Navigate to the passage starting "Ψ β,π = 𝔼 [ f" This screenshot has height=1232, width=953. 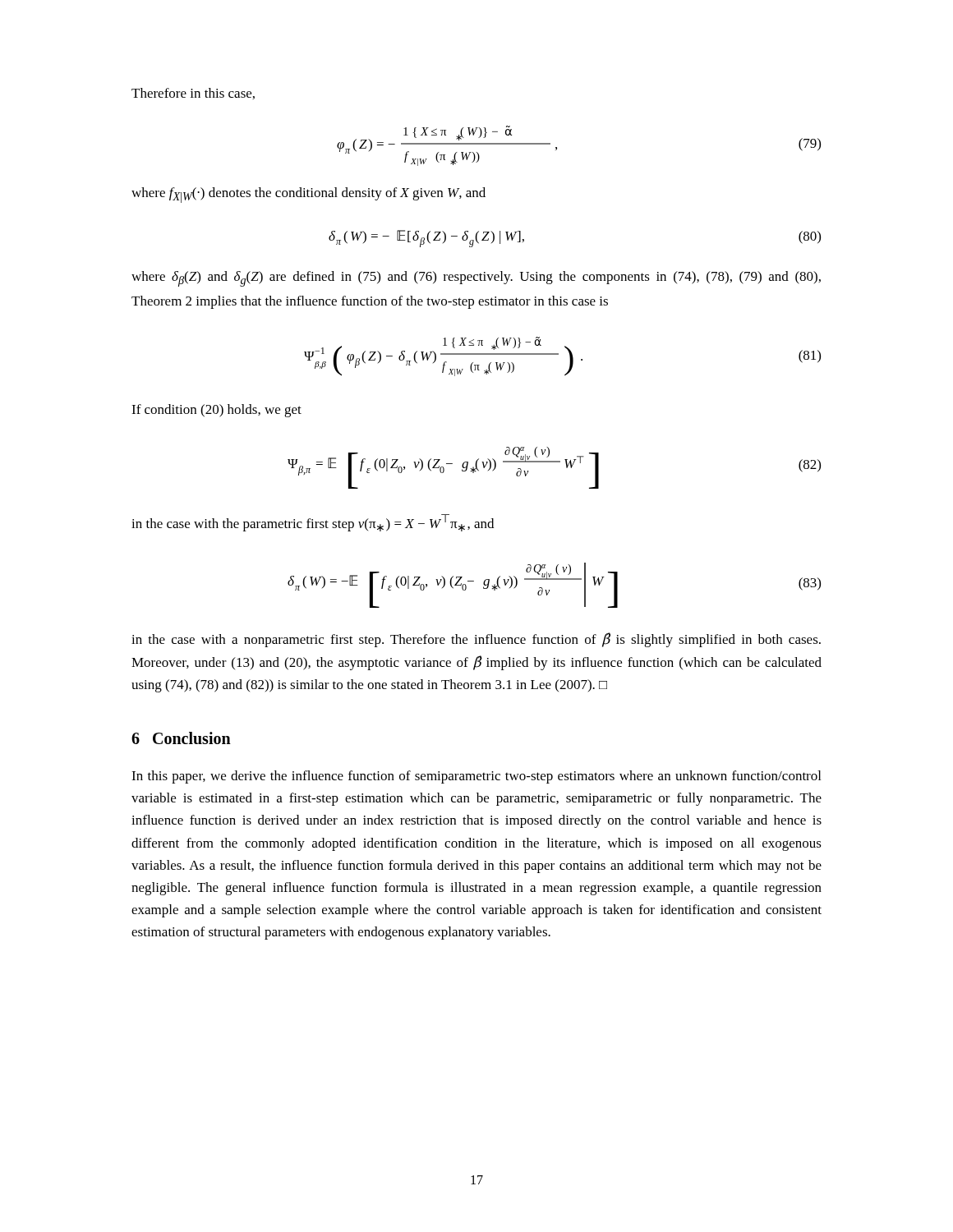pyautogui.click(x=476, y=465)
